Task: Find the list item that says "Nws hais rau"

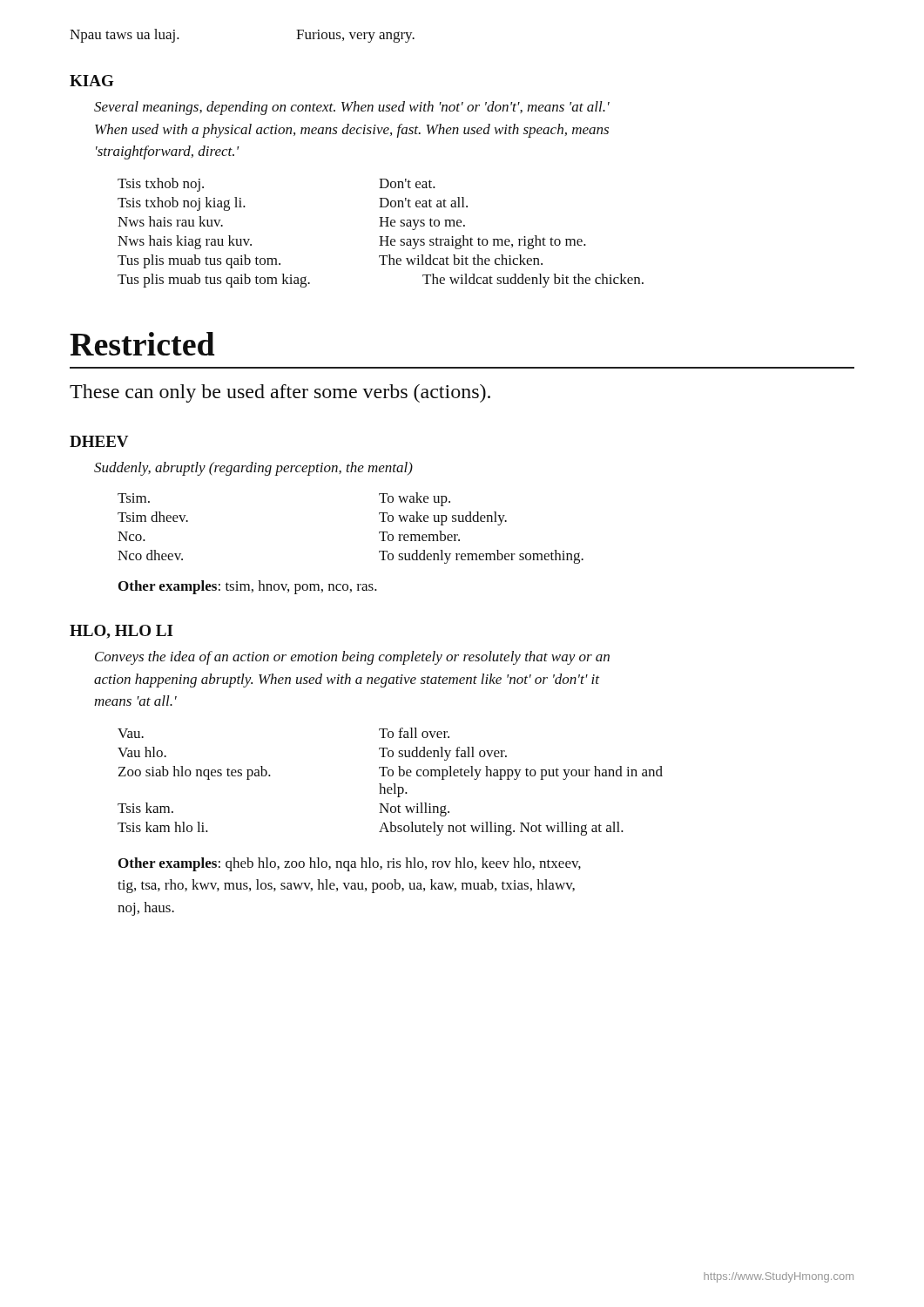Action: pyautogui.click(x=169, y=223)
